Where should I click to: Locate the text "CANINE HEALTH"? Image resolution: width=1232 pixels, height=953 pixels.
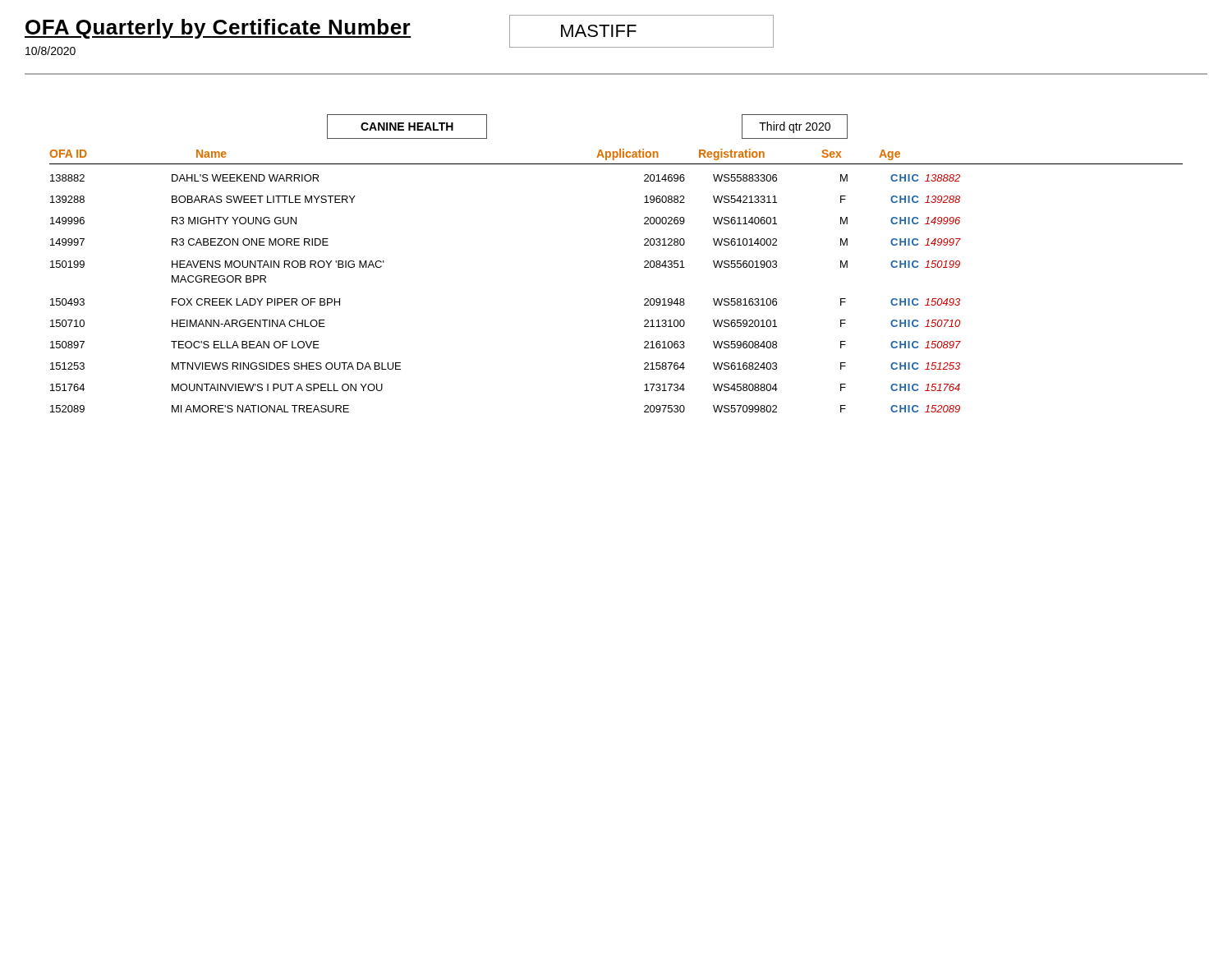click(407, 127)
